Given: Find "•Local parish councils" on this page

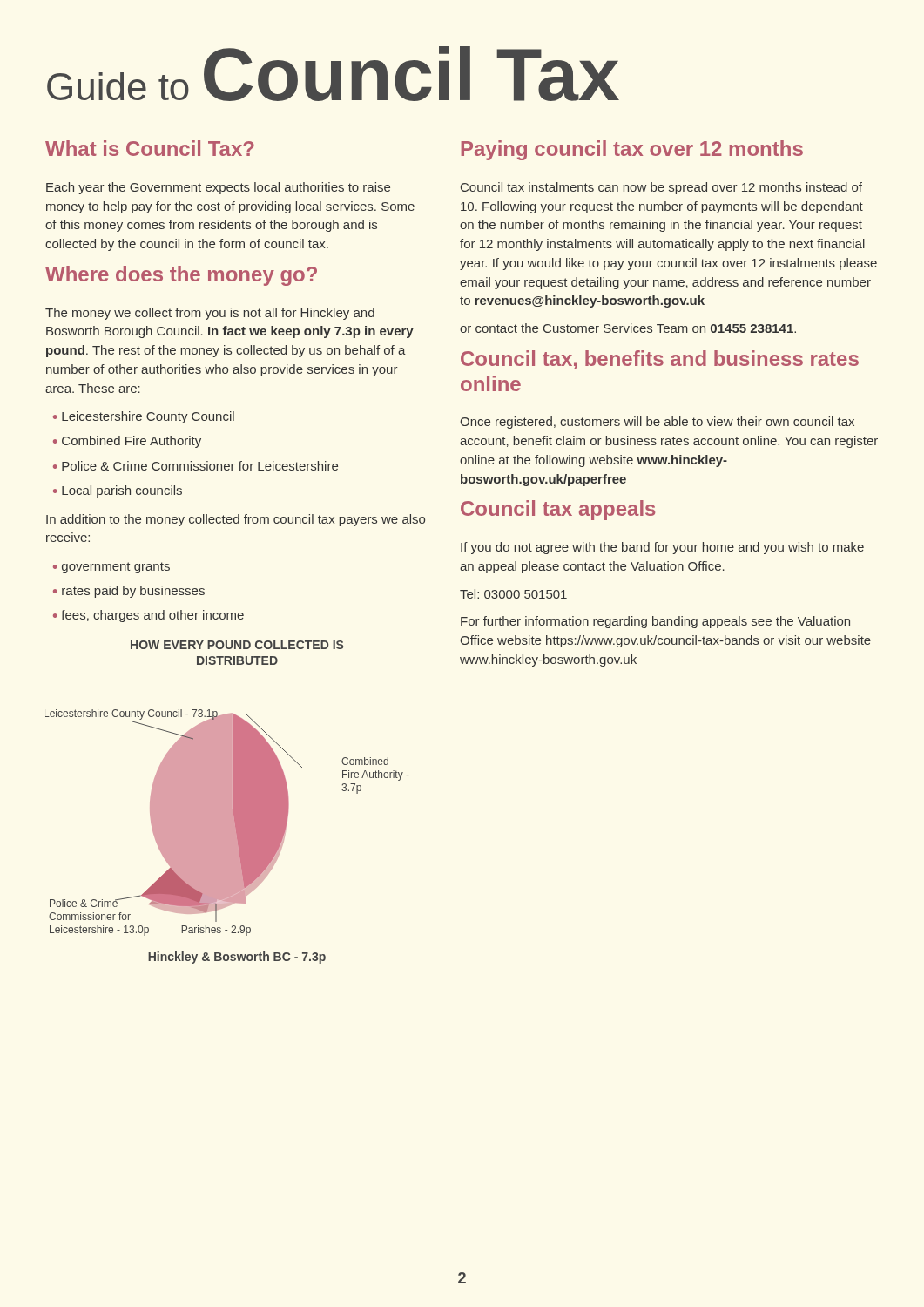Looking at the screenshot, I should pyautogui.click(x=117, y=491).
